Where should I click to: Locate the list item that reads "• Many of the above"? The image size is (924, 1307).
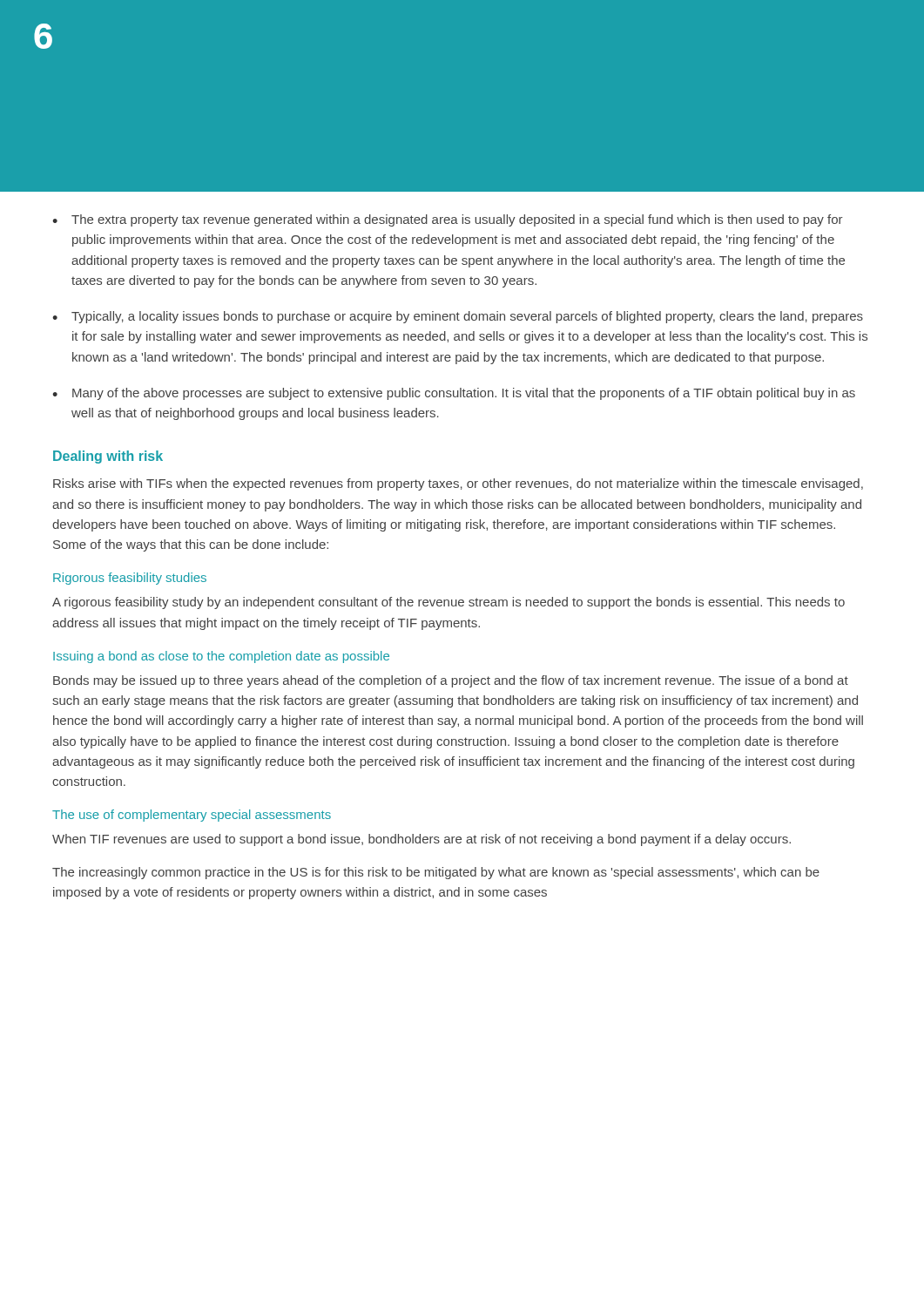pos(462,403)
